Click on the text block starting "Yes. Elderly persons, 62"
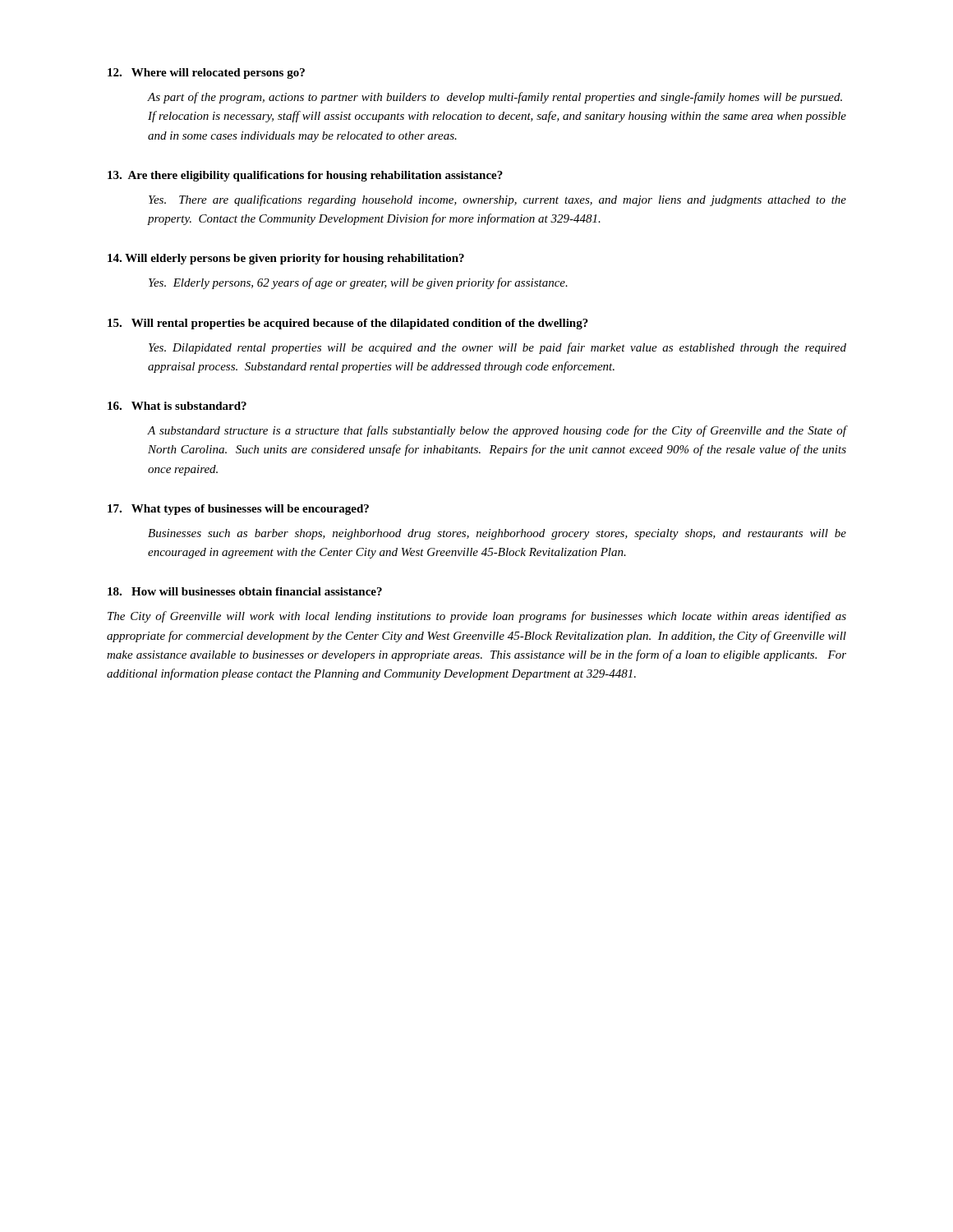This screenshot has height=1232, width=953. click(358, 283)
